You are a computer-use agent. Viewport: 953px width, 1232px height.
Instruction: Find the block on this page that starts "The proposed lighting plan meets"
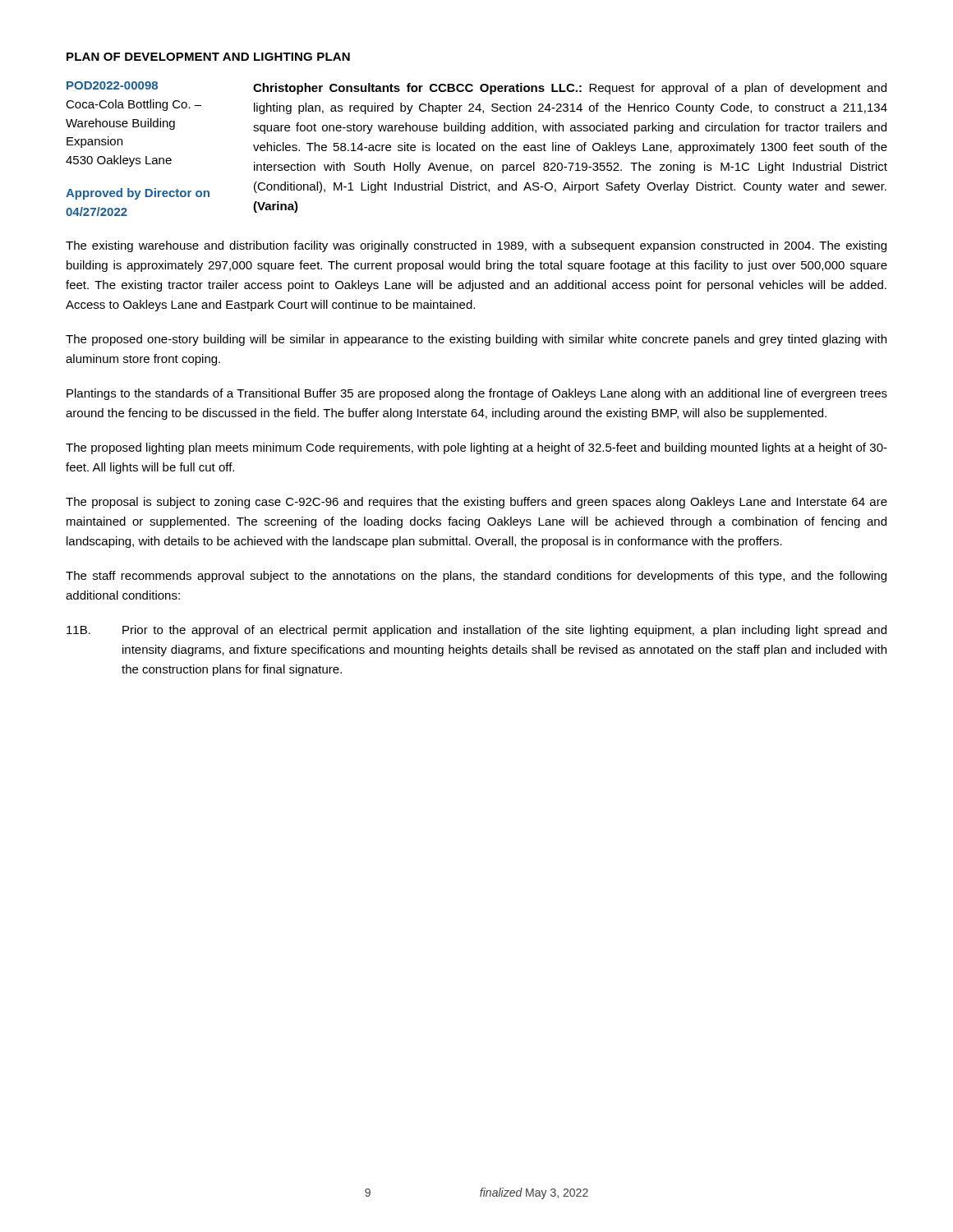[x=476, y=457]
